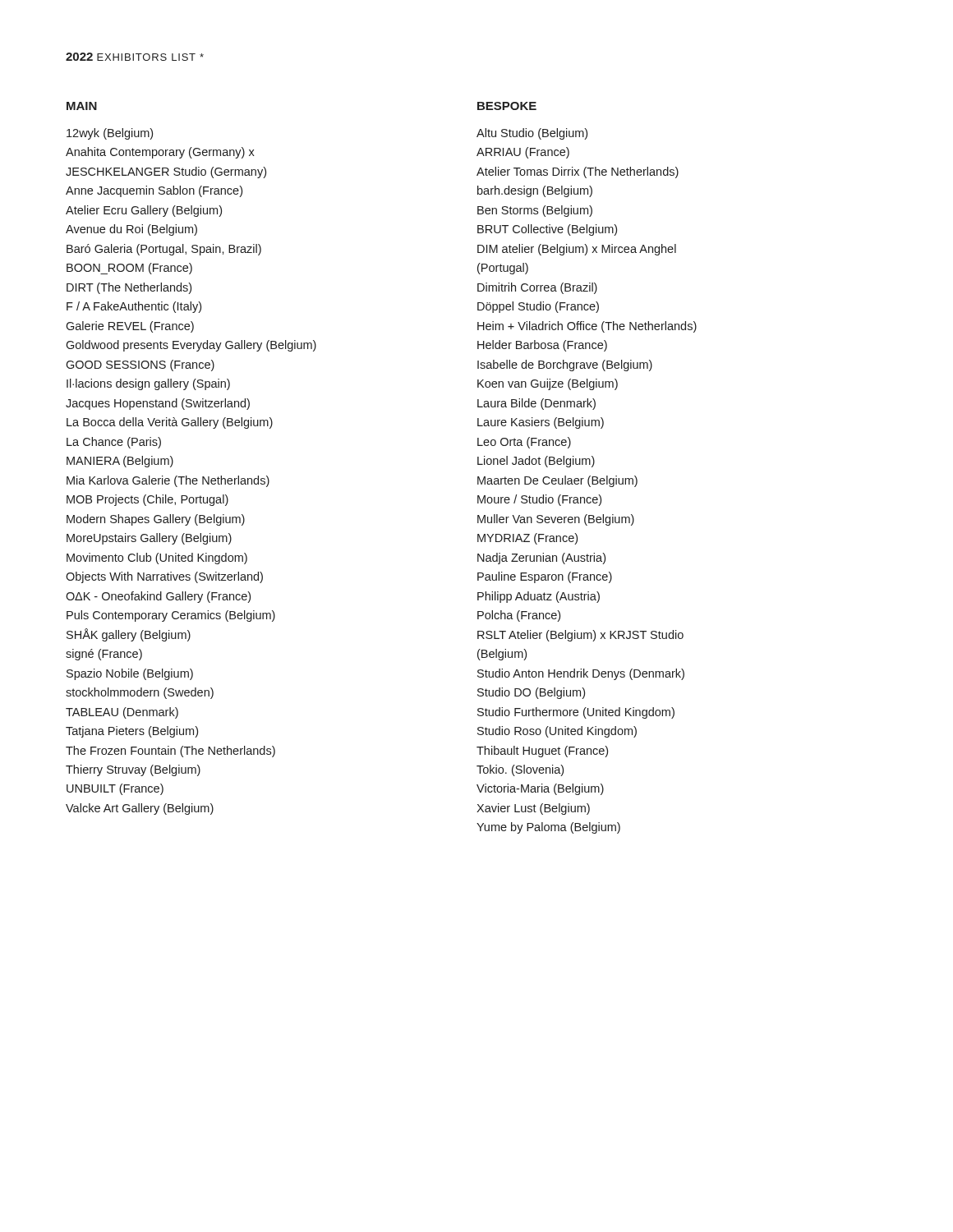The height and width of the screenshot is (1232, 953).
Task: Click on the list item with the text "Atelier Tomas Dirrix (The Netherlands)"
Action: pos(578,172)
